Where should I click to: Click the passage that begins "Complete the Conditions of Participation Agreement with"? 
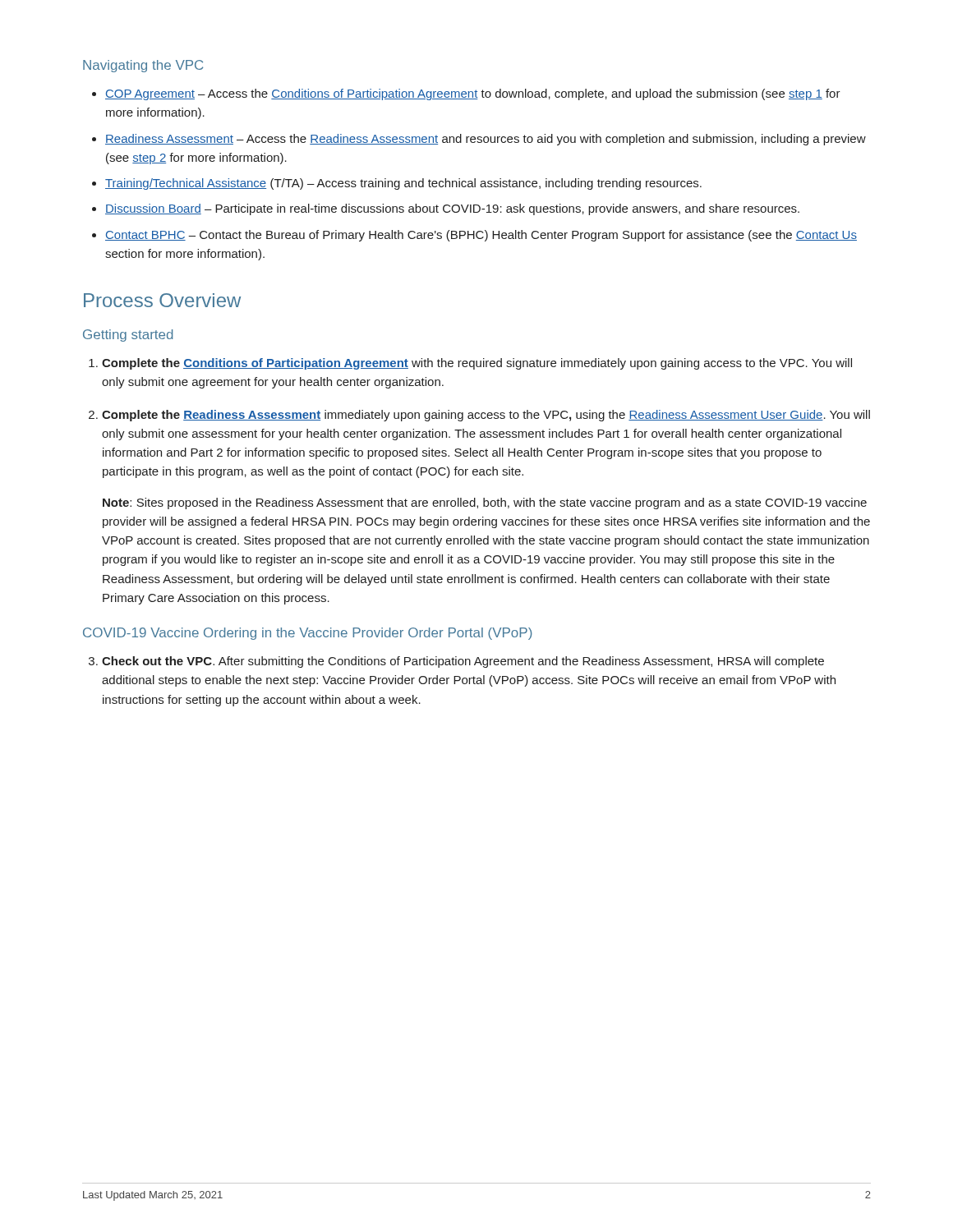pos(477,372)
